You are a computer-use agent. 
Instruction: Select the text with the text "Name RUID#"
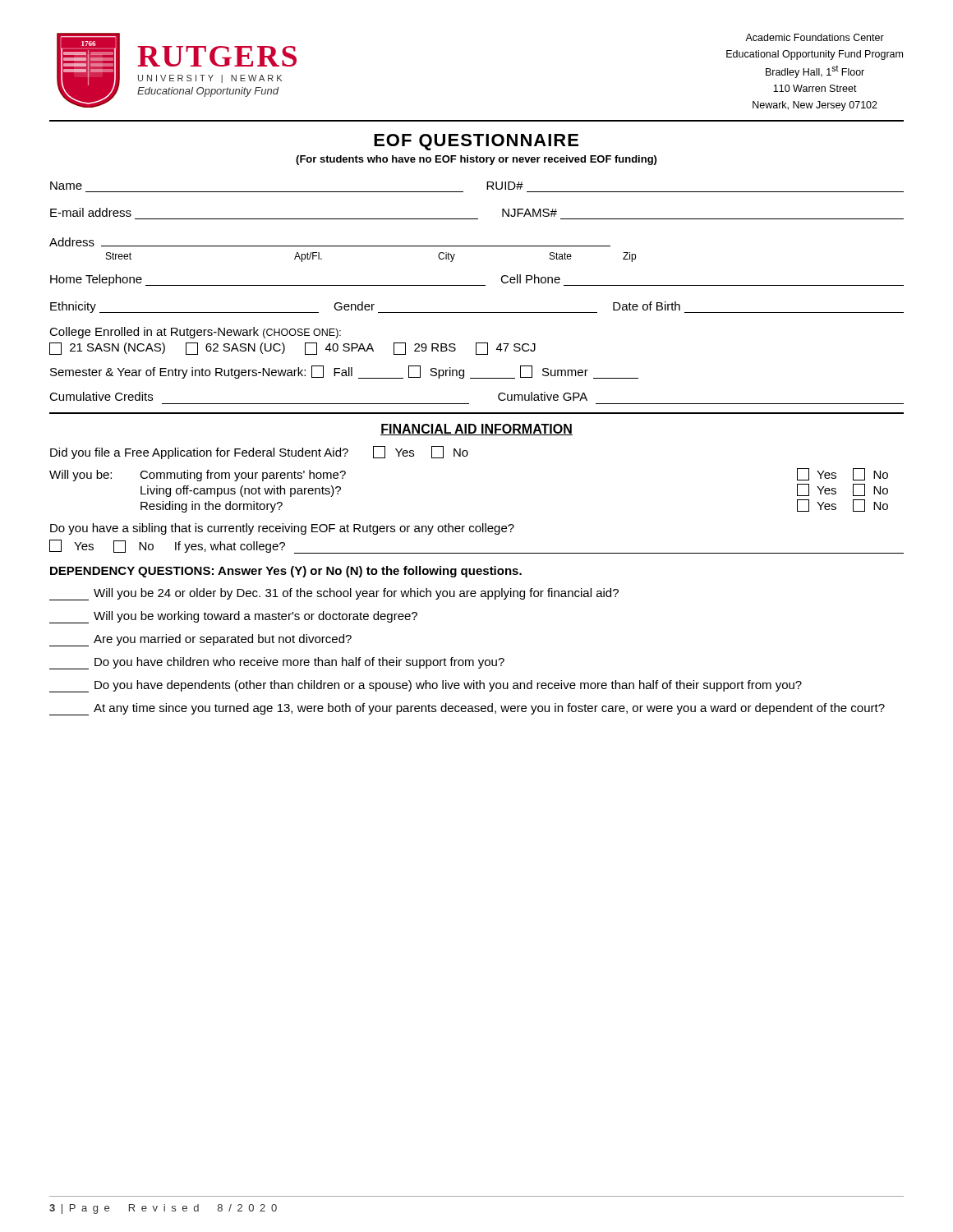point(476,184)
